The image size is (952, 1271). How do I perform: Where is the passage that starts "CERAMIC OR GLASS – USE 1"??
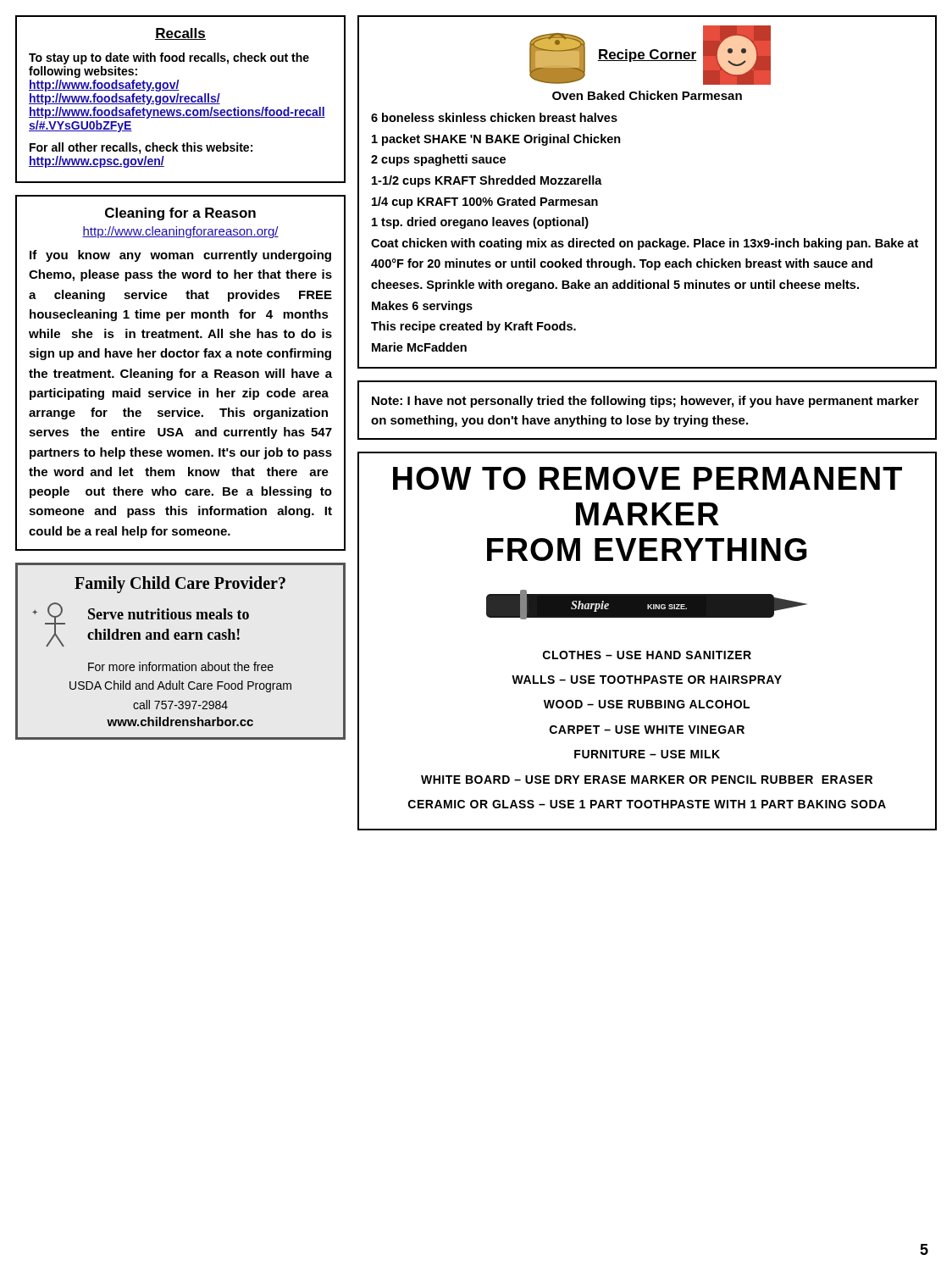click(647, 804)
